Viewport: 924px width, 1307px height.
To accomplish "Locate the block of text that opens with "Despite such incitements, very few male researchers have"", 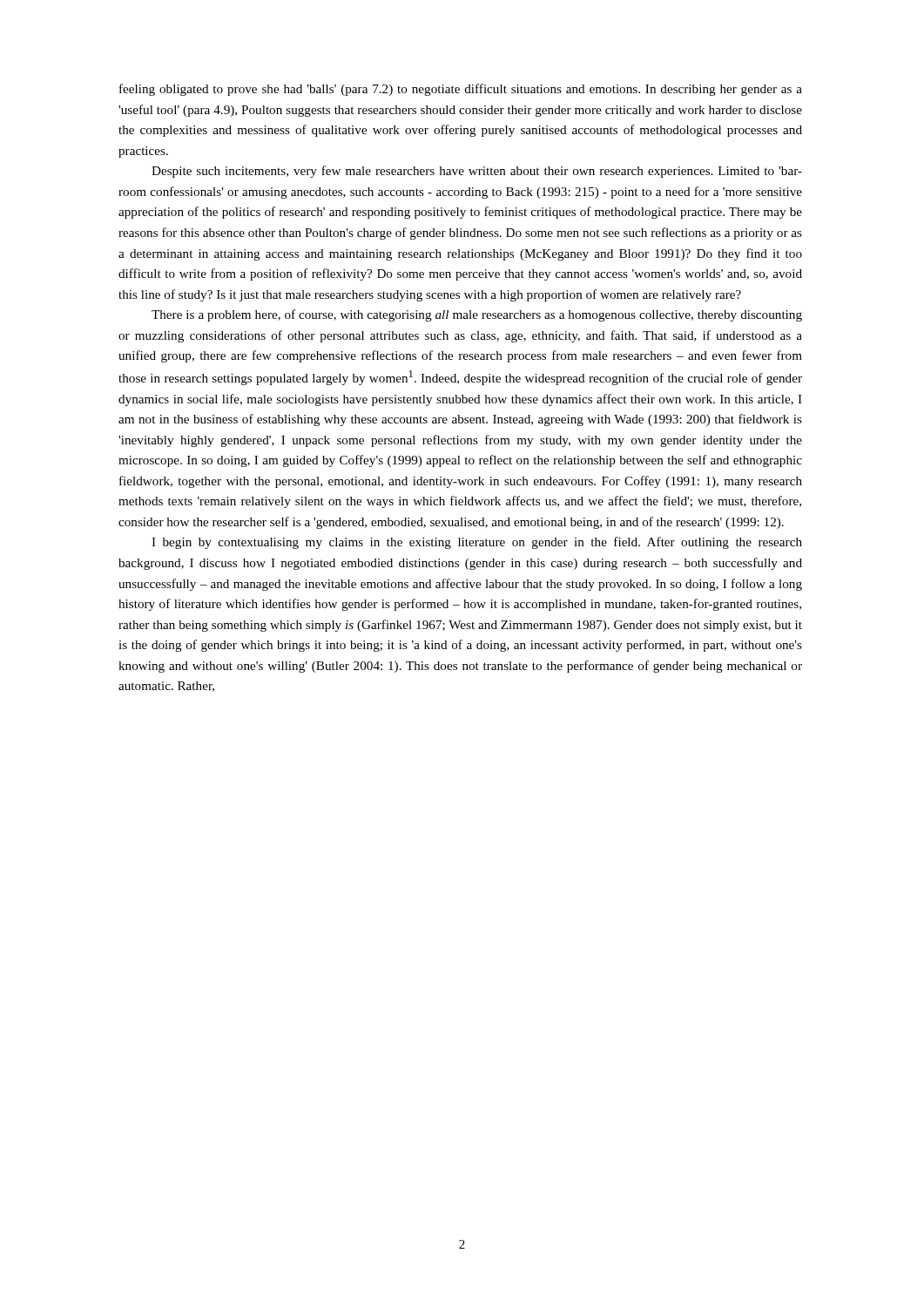I will [460, 232].
